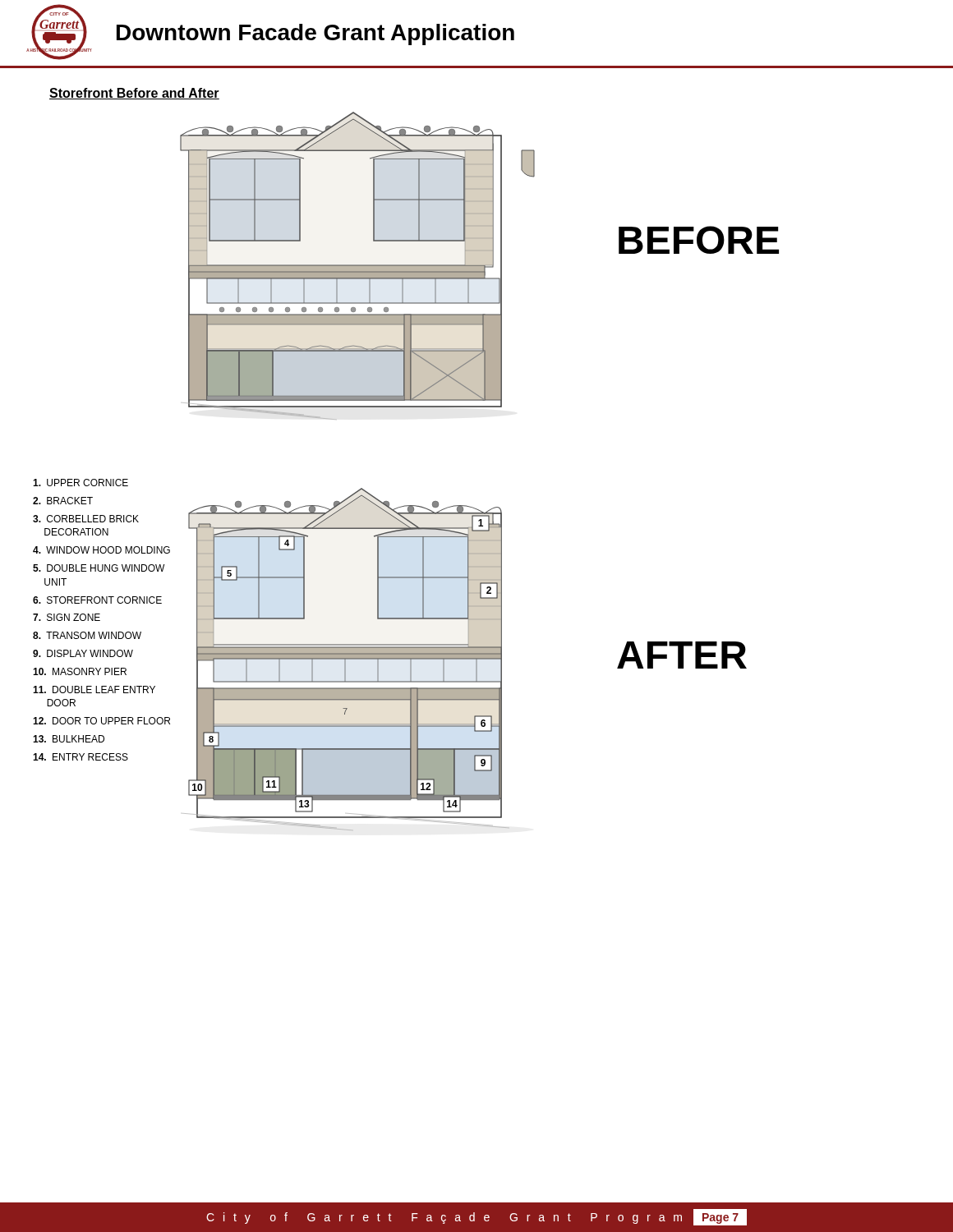953x1232 pixels.
Task: Find "8. TRANSOM WINDOW" on this page
Action: 87,636
